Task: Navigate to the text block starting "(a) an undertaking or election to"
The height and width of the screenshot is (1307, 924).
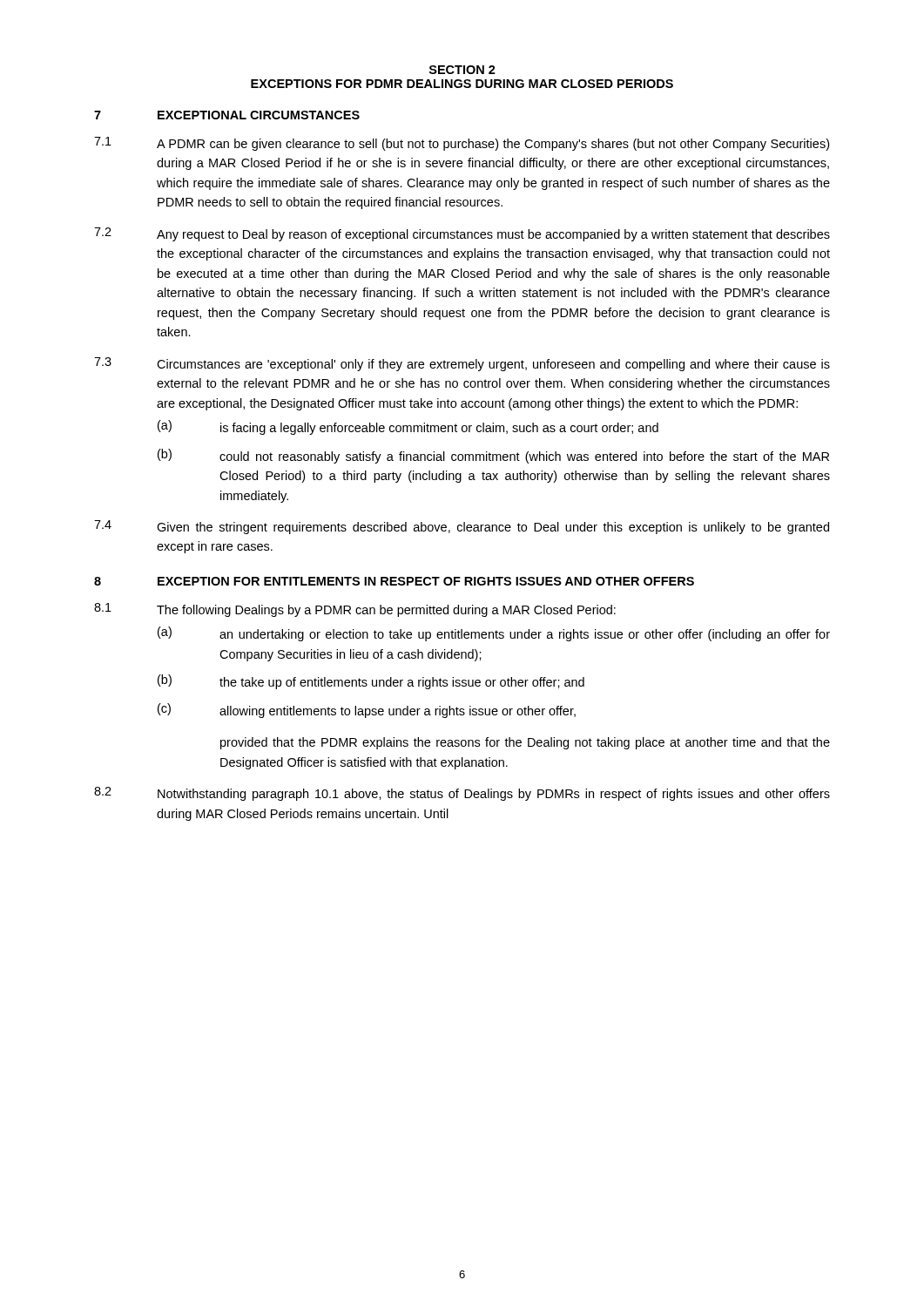Action: pos(493,645)
